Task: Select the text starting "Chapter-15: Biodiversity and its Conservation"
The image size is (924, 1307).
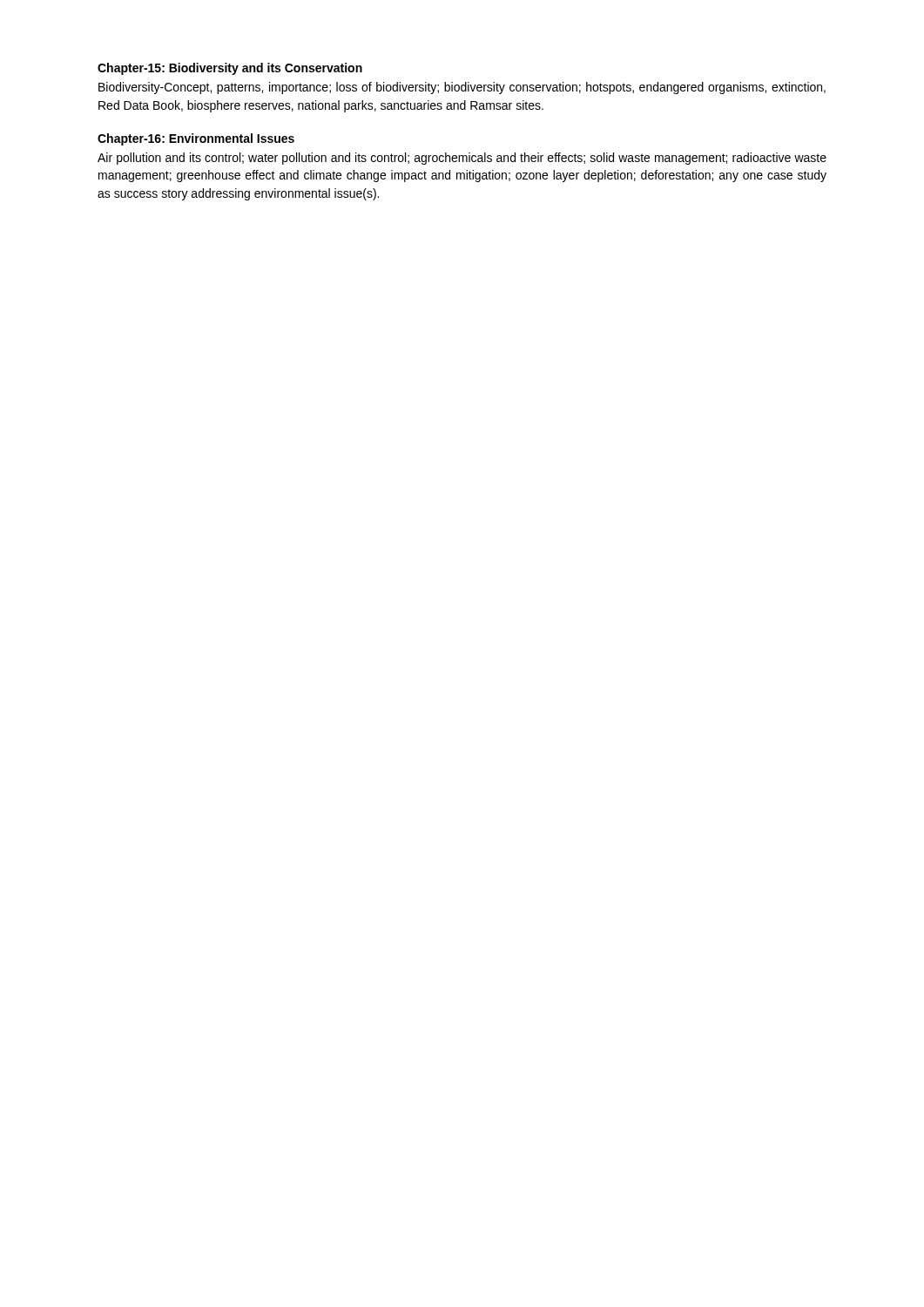Action: 230,68
